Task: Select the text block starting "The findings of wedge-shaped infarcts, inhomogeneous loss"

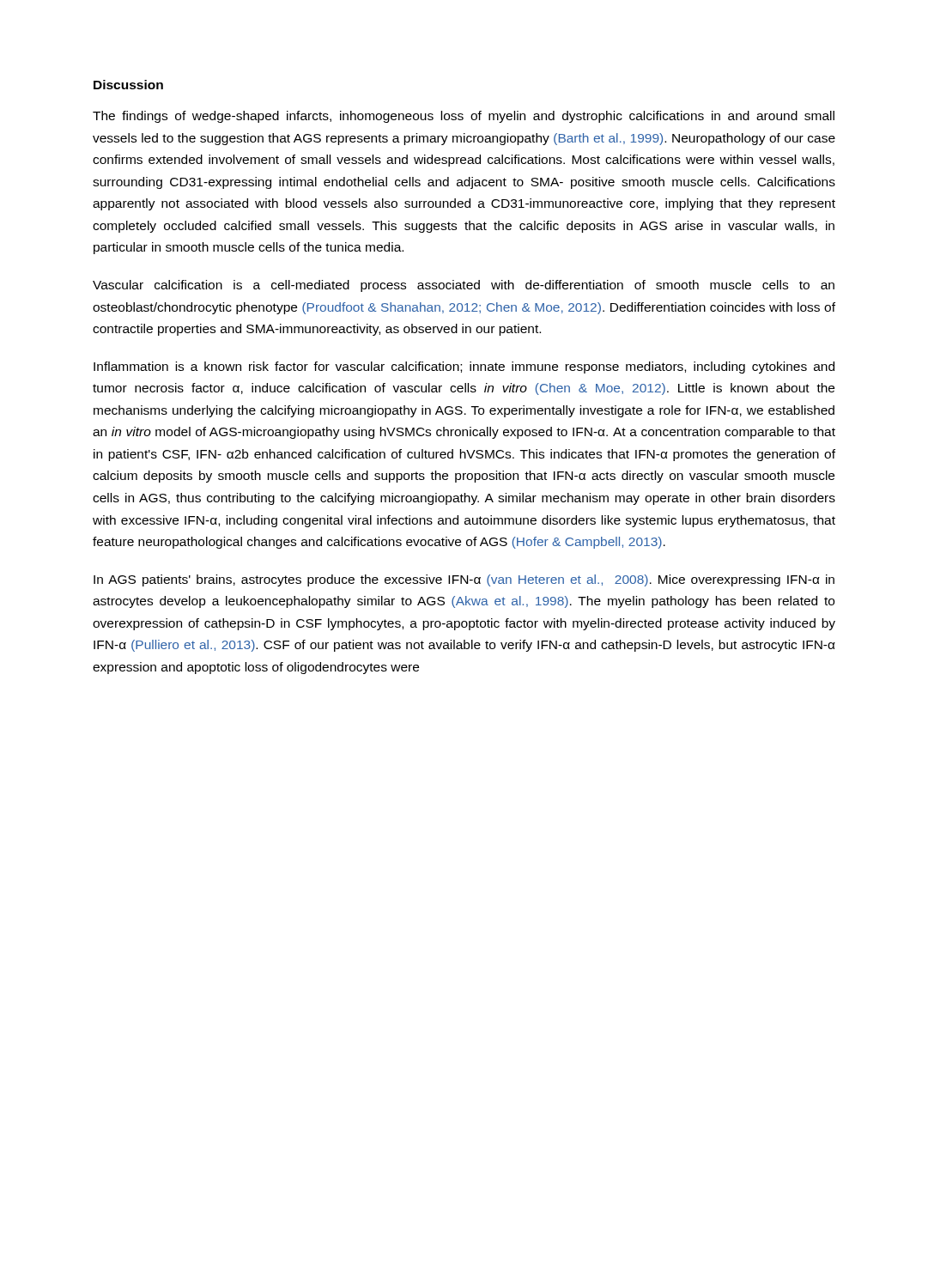Action: (464, 181)
